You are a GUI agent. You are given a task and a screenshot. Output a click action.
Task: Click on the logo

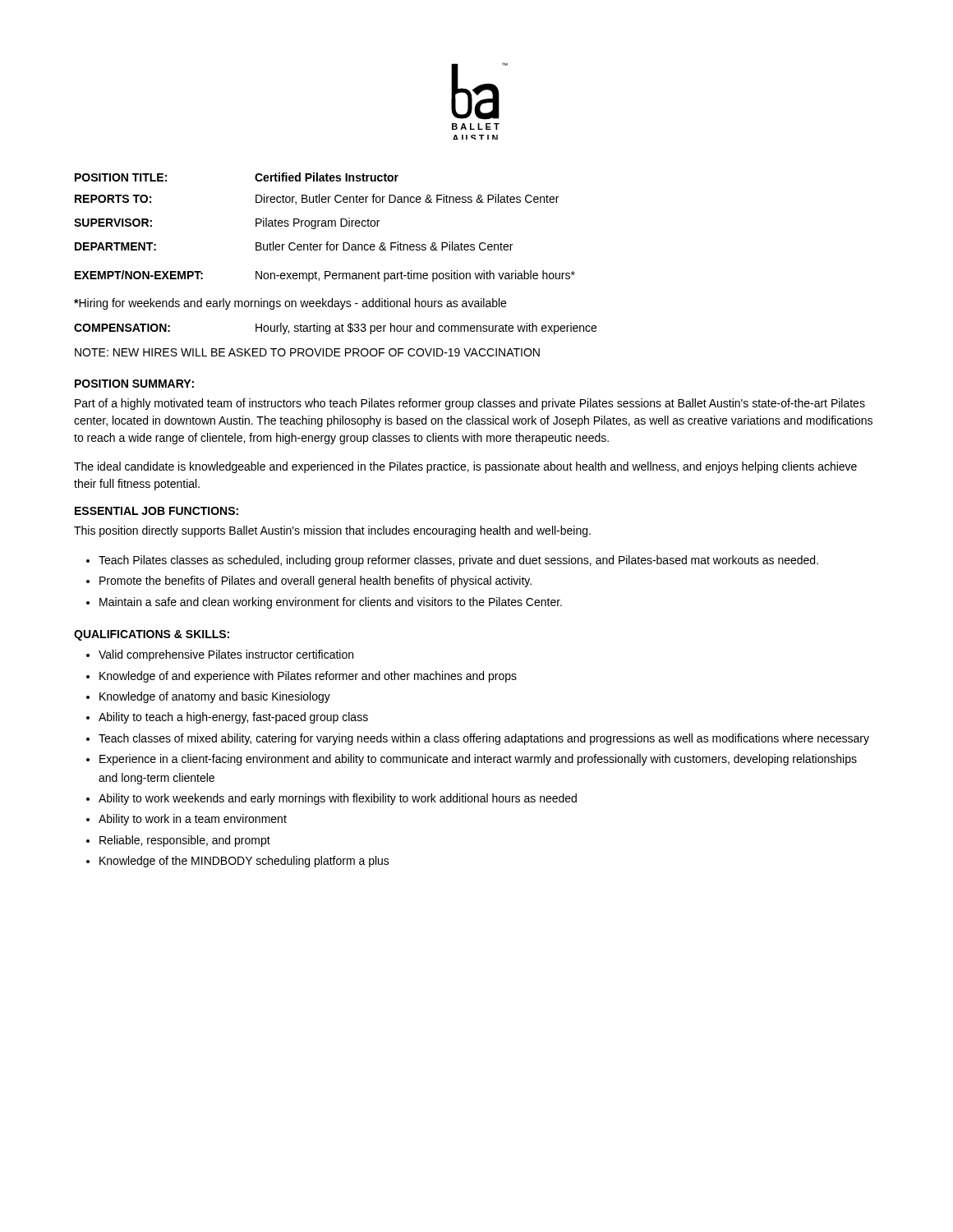(476, 96)
